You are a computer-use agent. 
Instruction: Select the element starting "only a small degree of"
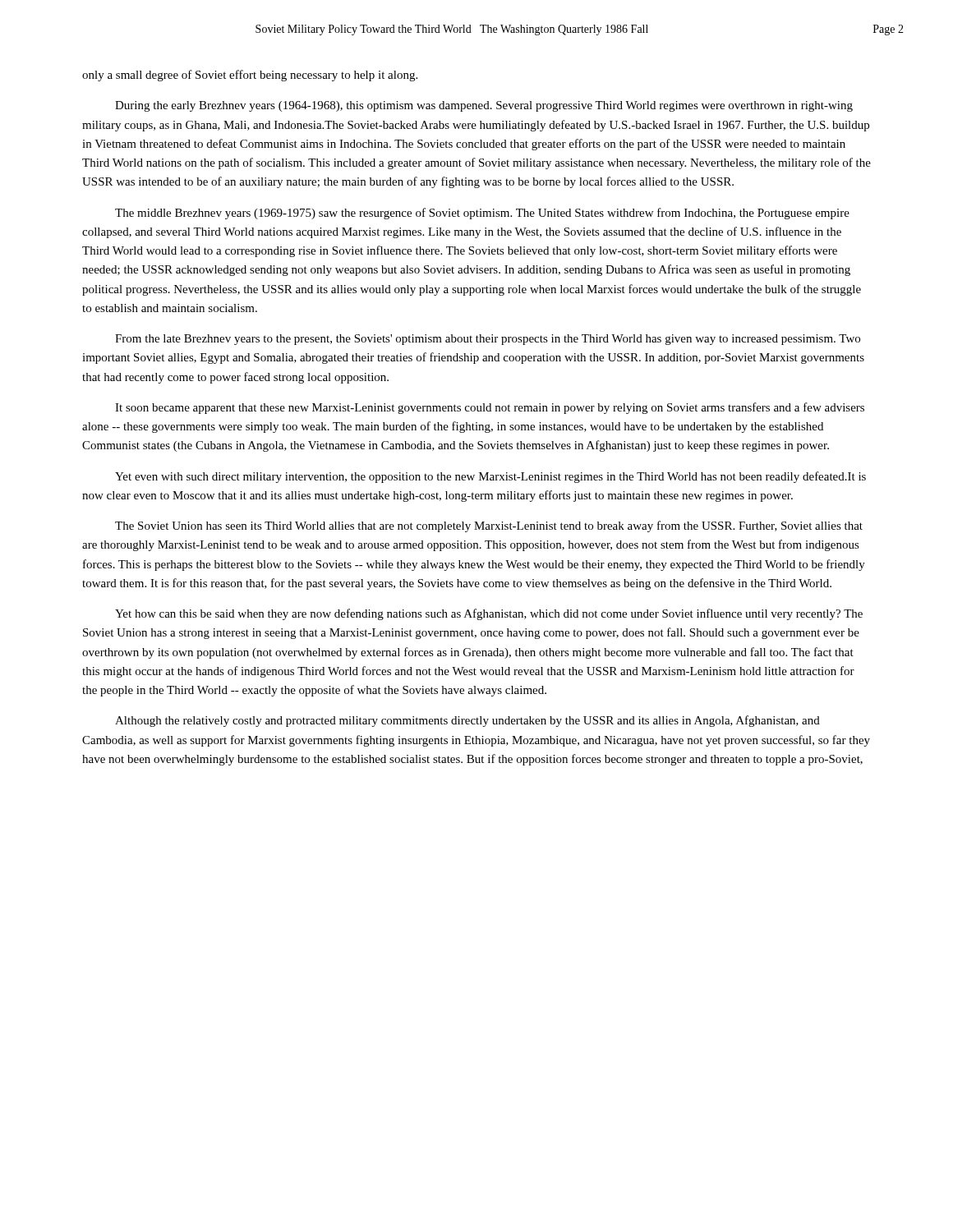250,76
